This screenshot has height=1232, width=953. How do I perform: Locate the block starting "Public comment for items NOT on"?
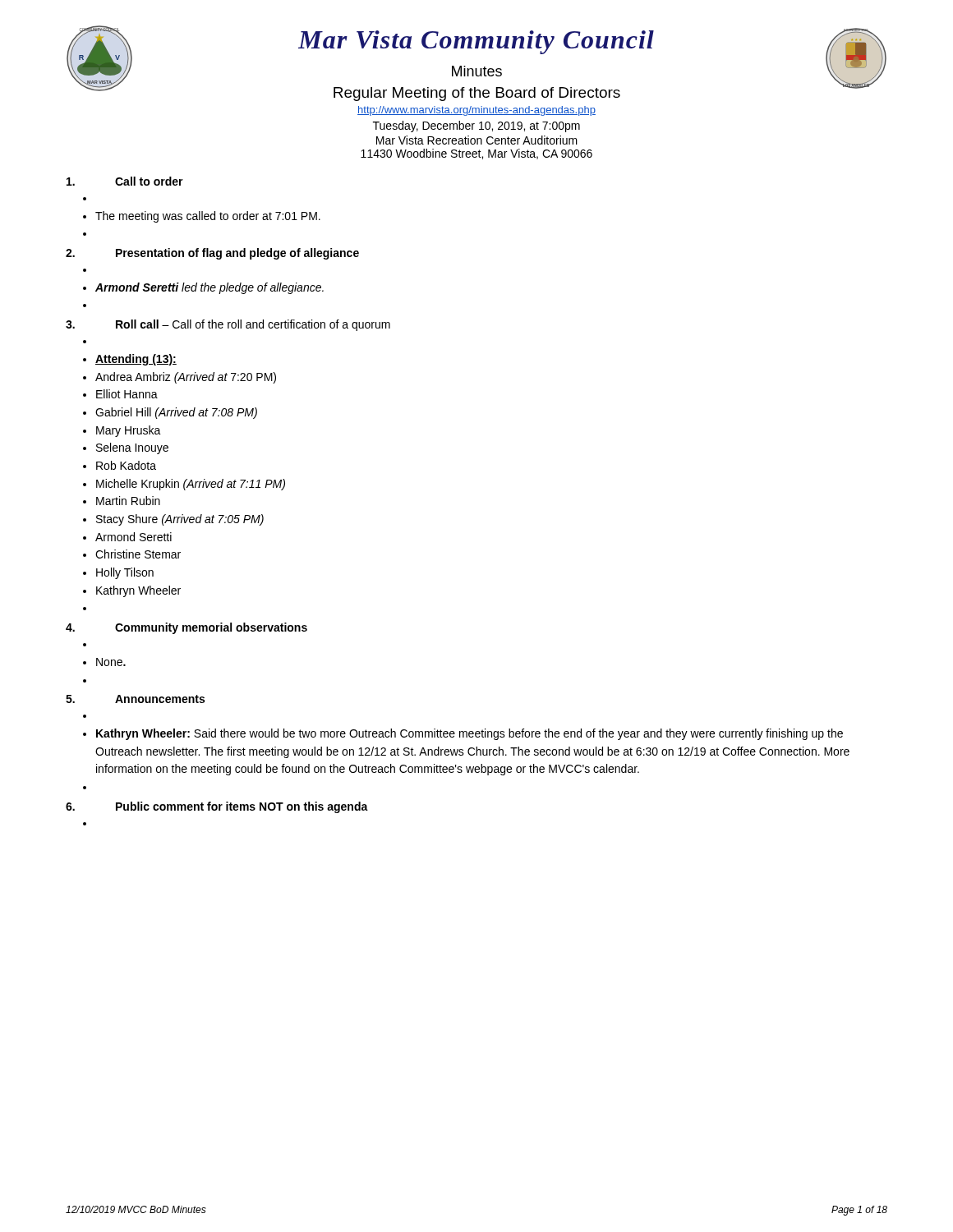[241, 806]
